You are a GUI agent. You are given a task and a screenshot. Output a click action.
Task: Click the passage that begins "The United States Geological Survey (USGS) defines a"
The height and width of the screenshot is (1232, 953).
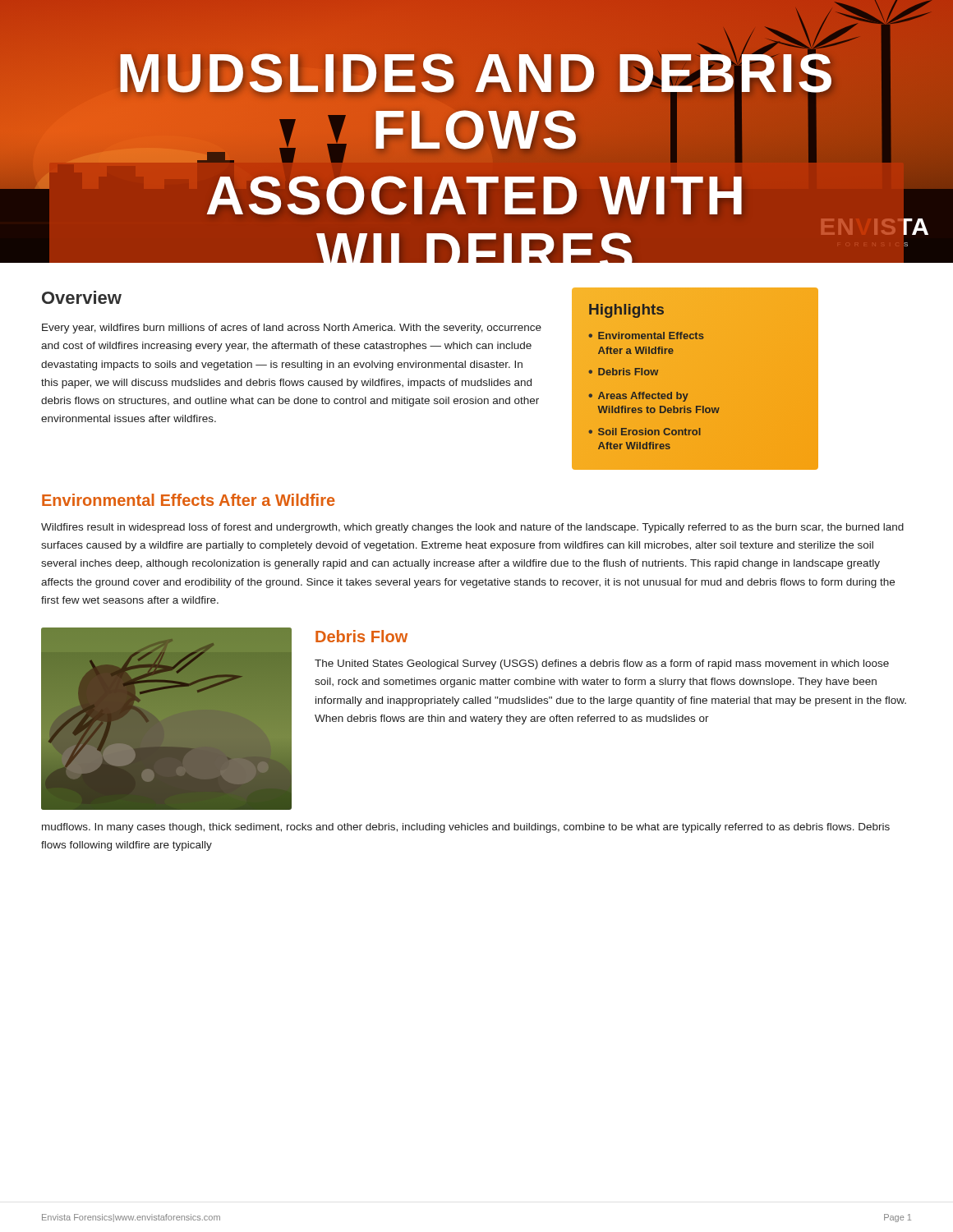[x=611, y=691]
